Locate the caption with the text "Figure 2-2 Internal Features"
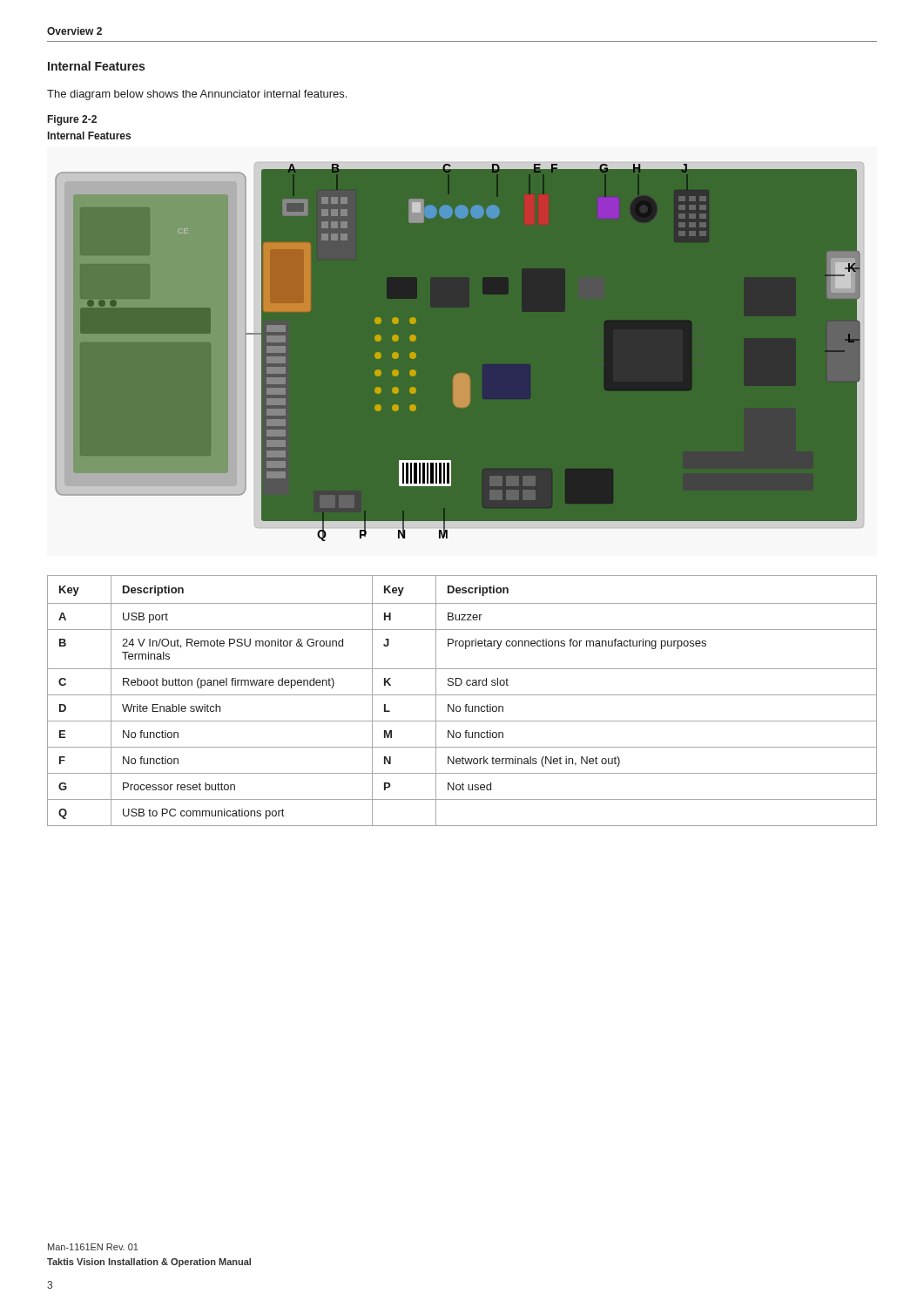 point(89,127)
